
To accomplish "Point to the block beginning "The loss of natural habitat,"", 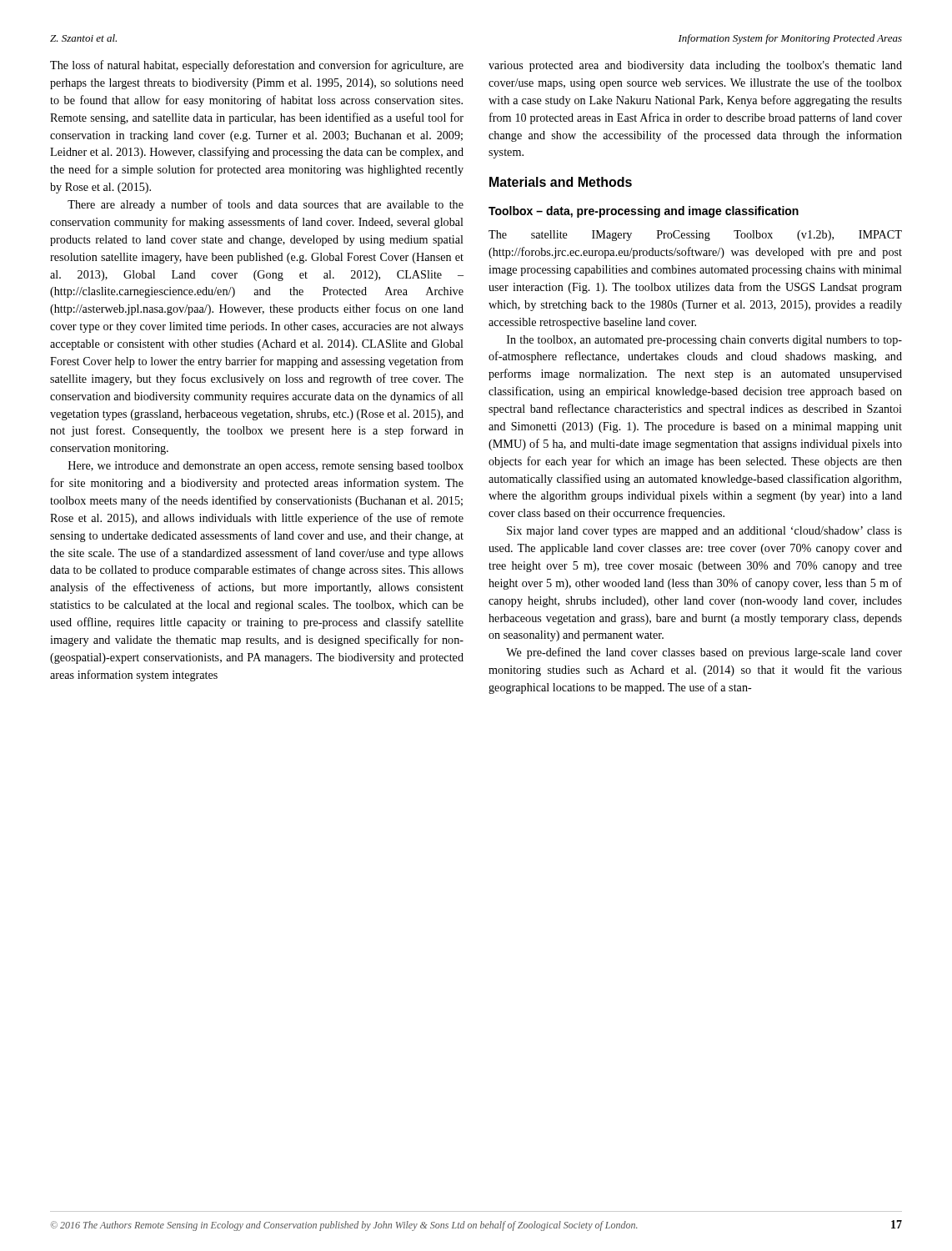I will tap(257, 370).
